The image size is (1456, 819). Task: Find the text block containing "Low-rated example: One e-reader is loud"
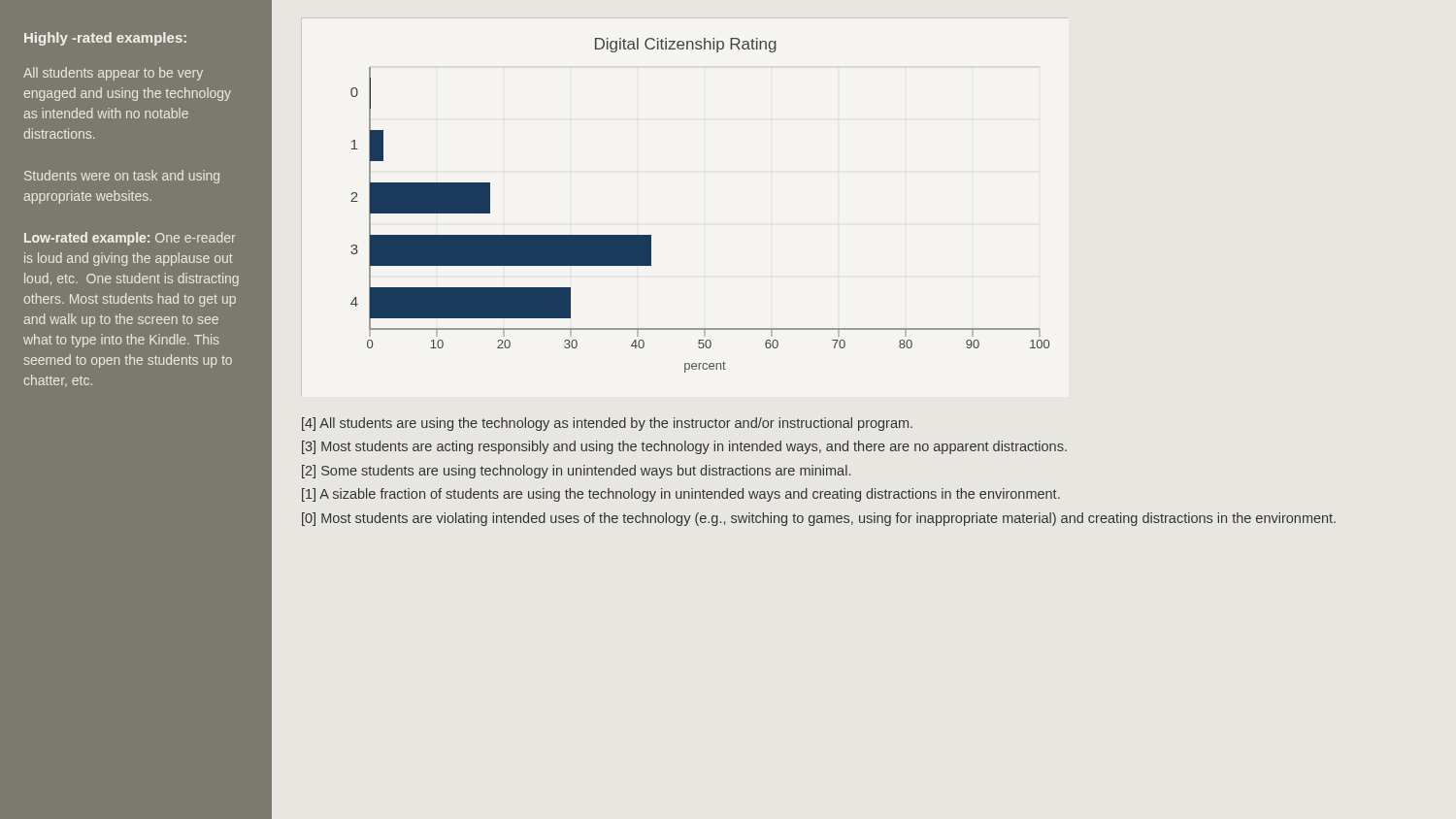131,309
